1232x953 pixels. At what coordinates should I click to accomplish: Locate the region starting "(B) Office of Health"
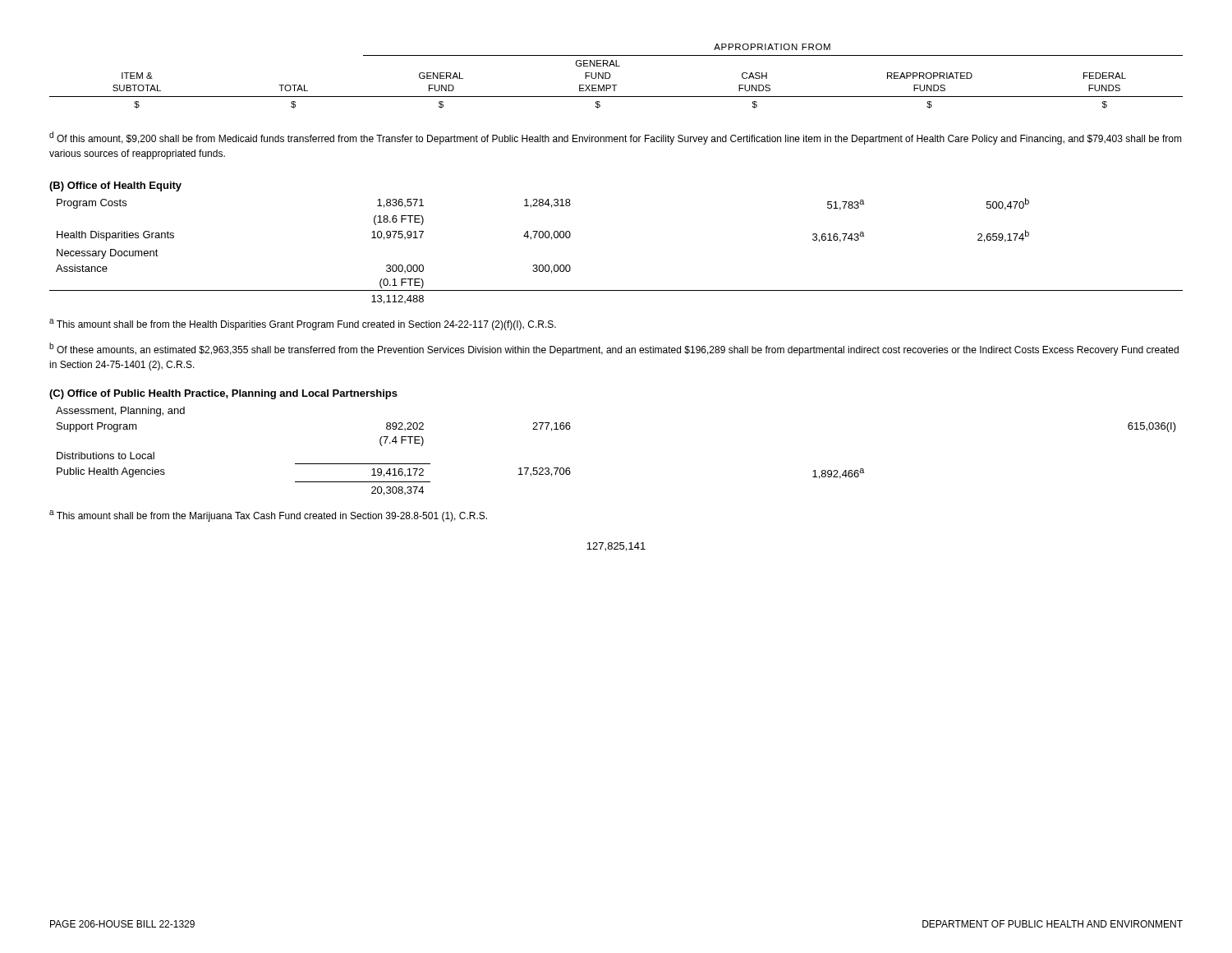(x=115, y=185)
